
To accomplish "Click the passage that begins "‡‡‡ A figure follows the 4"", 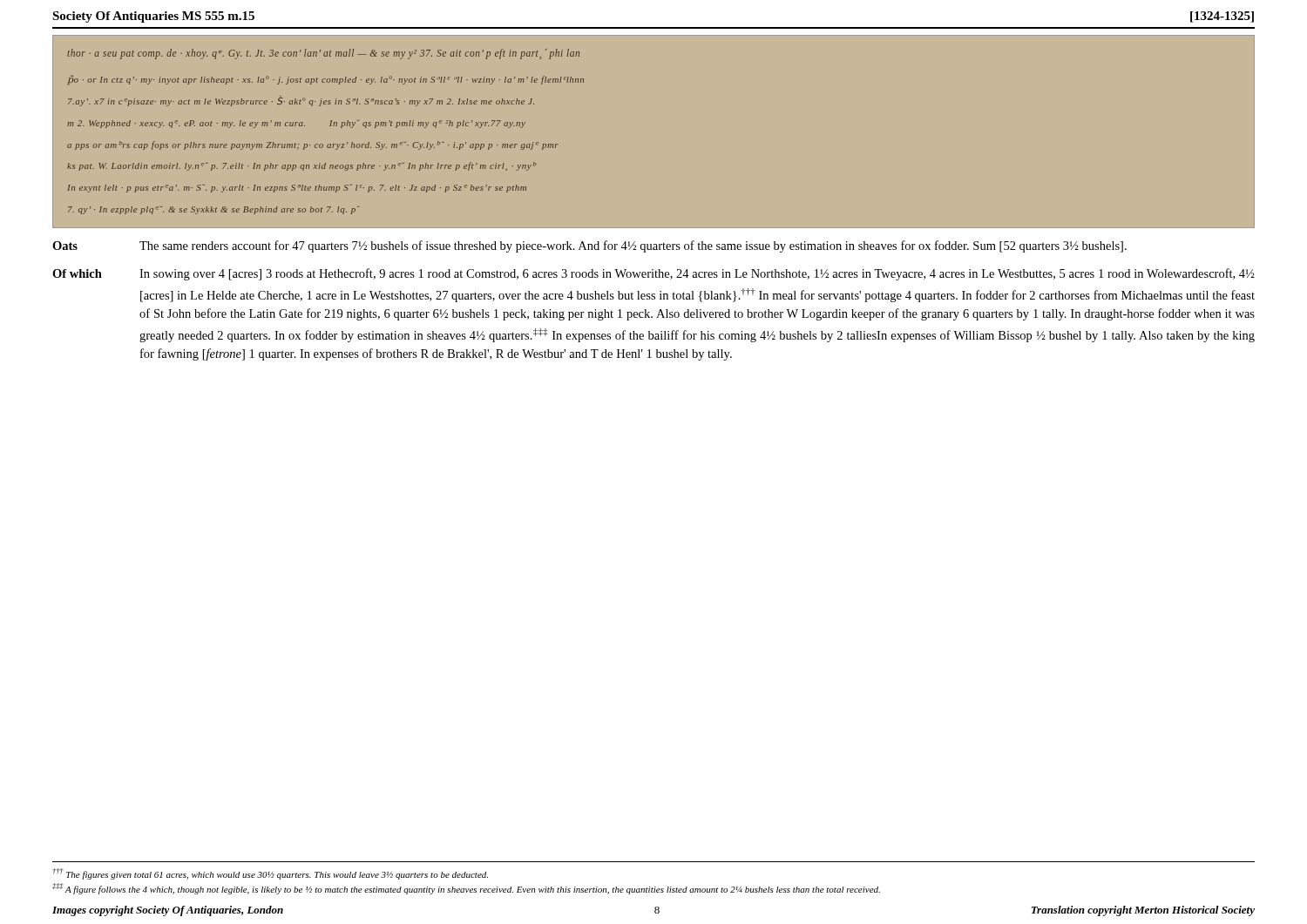I will [x=467, y=888].
